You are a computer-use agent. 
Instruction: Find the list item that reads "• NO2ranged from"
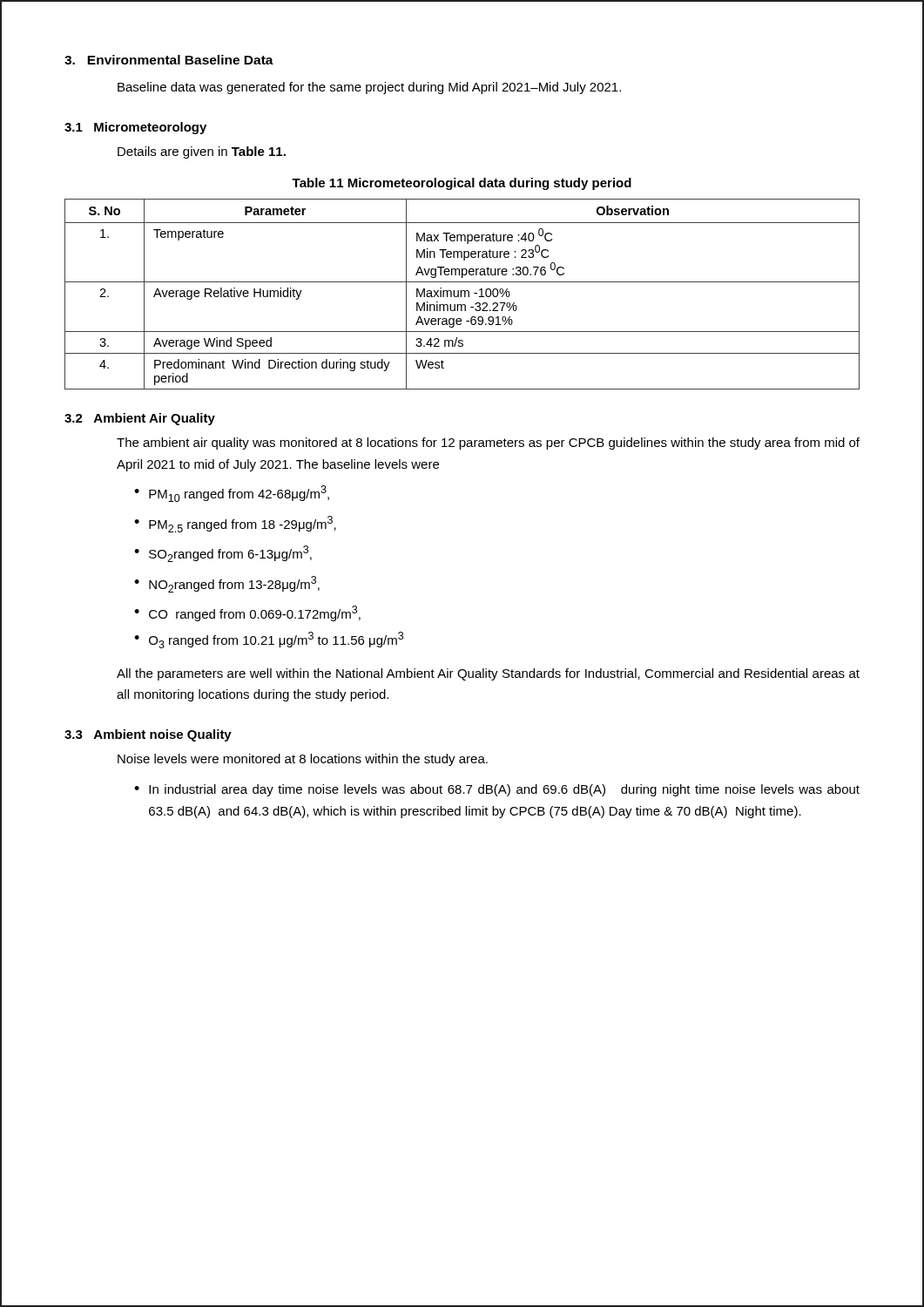[227, 585]
